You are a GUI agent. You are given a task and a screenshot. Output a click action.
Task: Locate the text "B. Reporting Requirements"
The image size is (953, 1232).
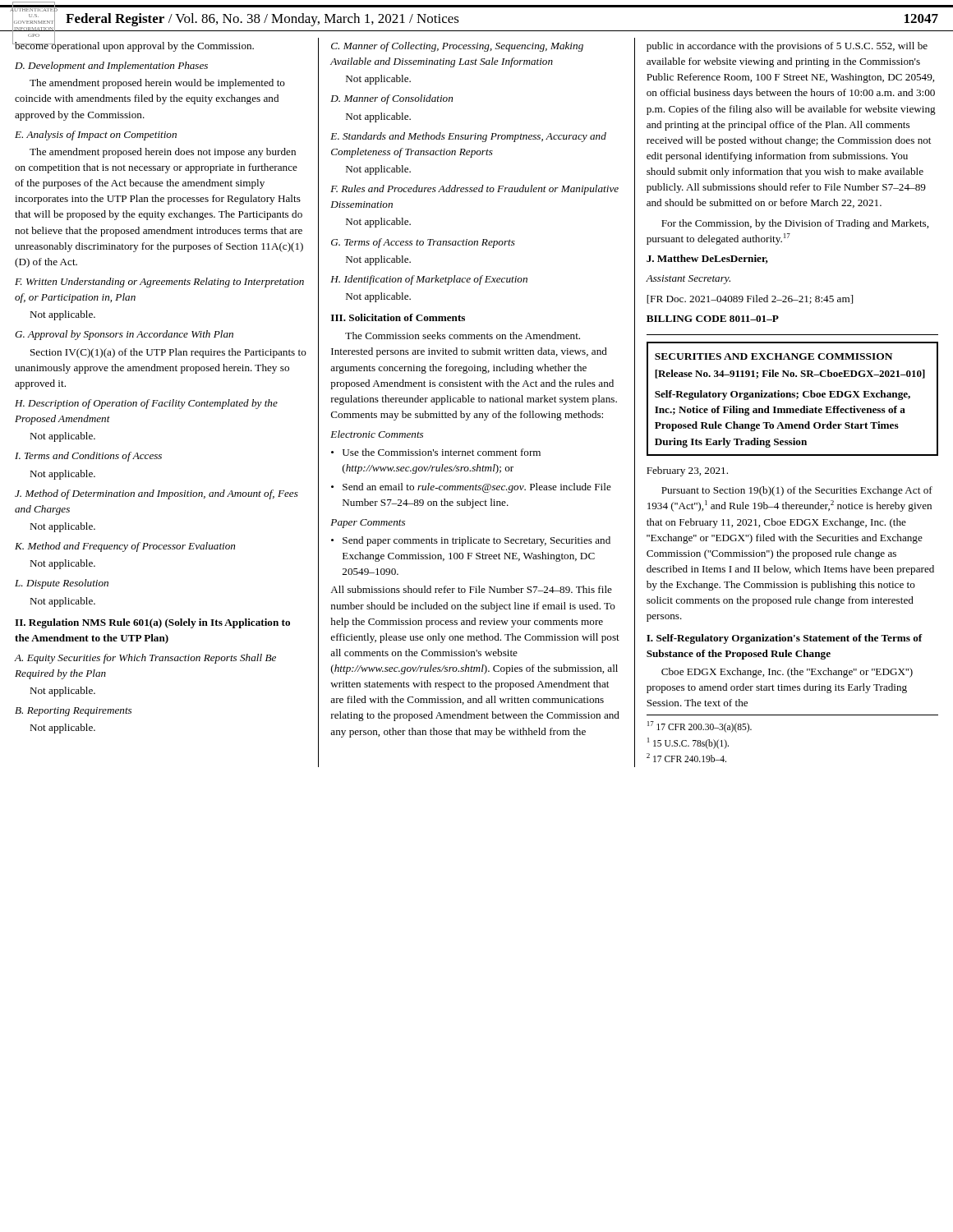pyautogui.click(x=73, y=710)
